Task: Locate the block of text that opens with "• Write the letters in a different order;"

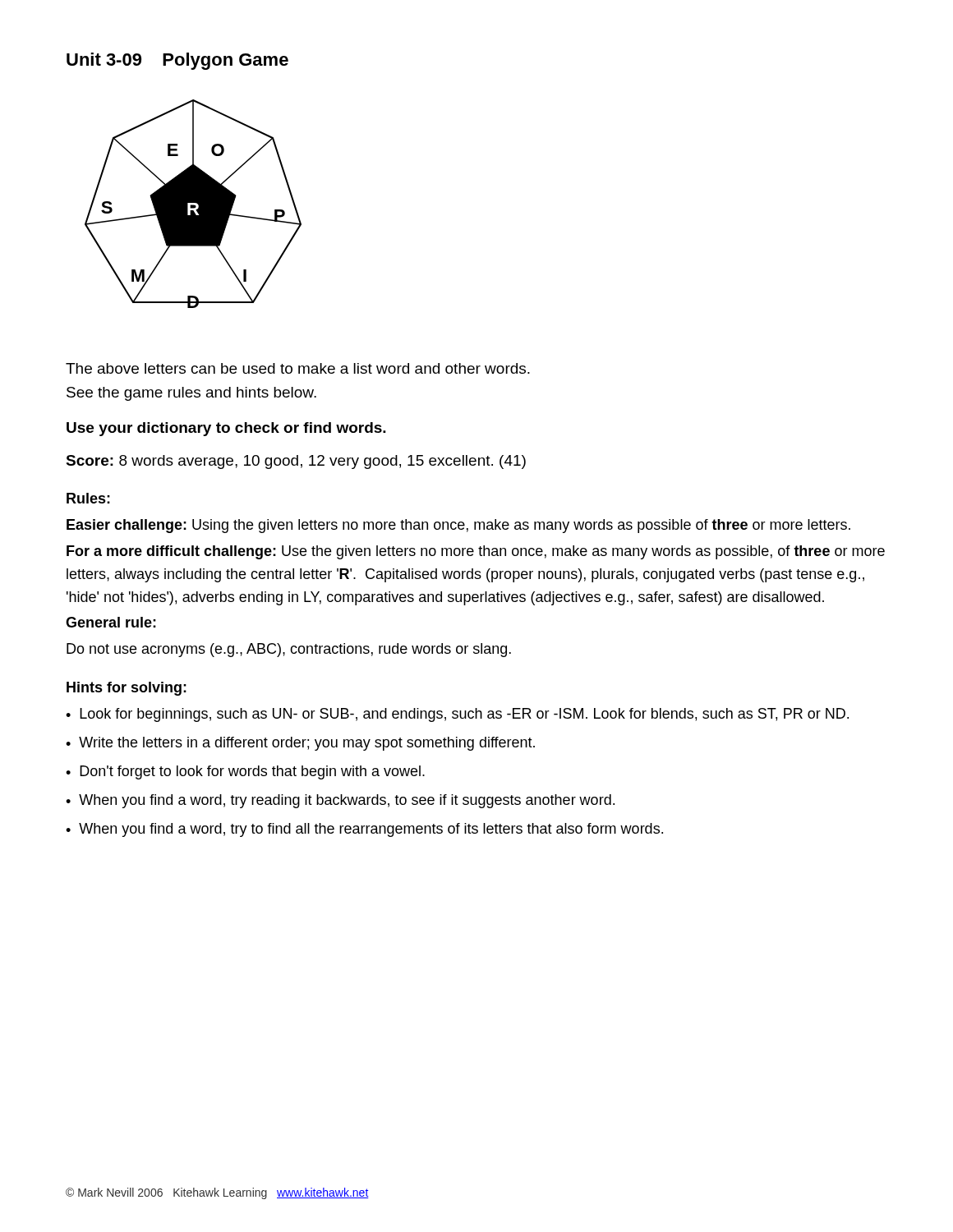Action: [301, 744]
